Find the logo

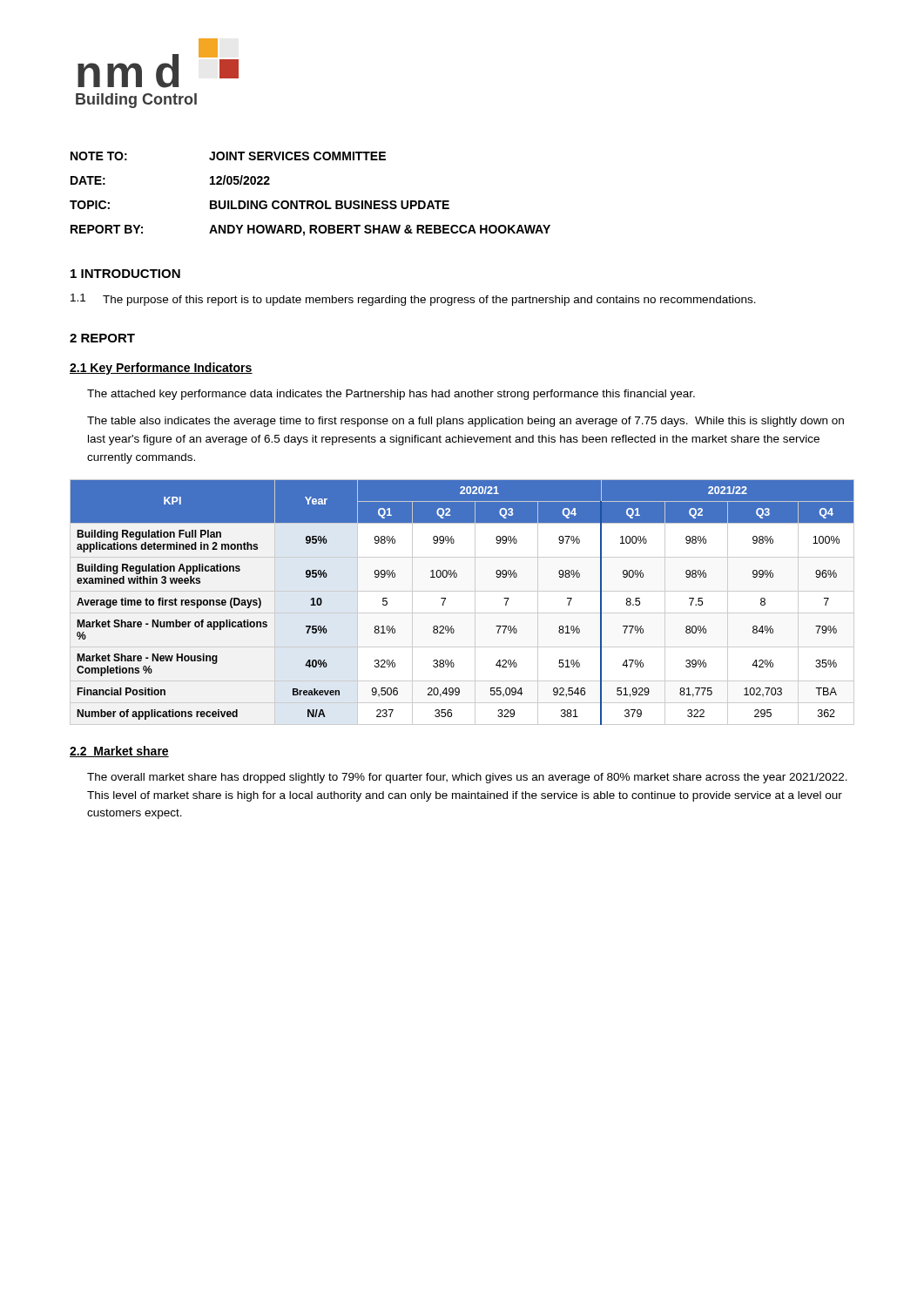(x=462, y=75)
